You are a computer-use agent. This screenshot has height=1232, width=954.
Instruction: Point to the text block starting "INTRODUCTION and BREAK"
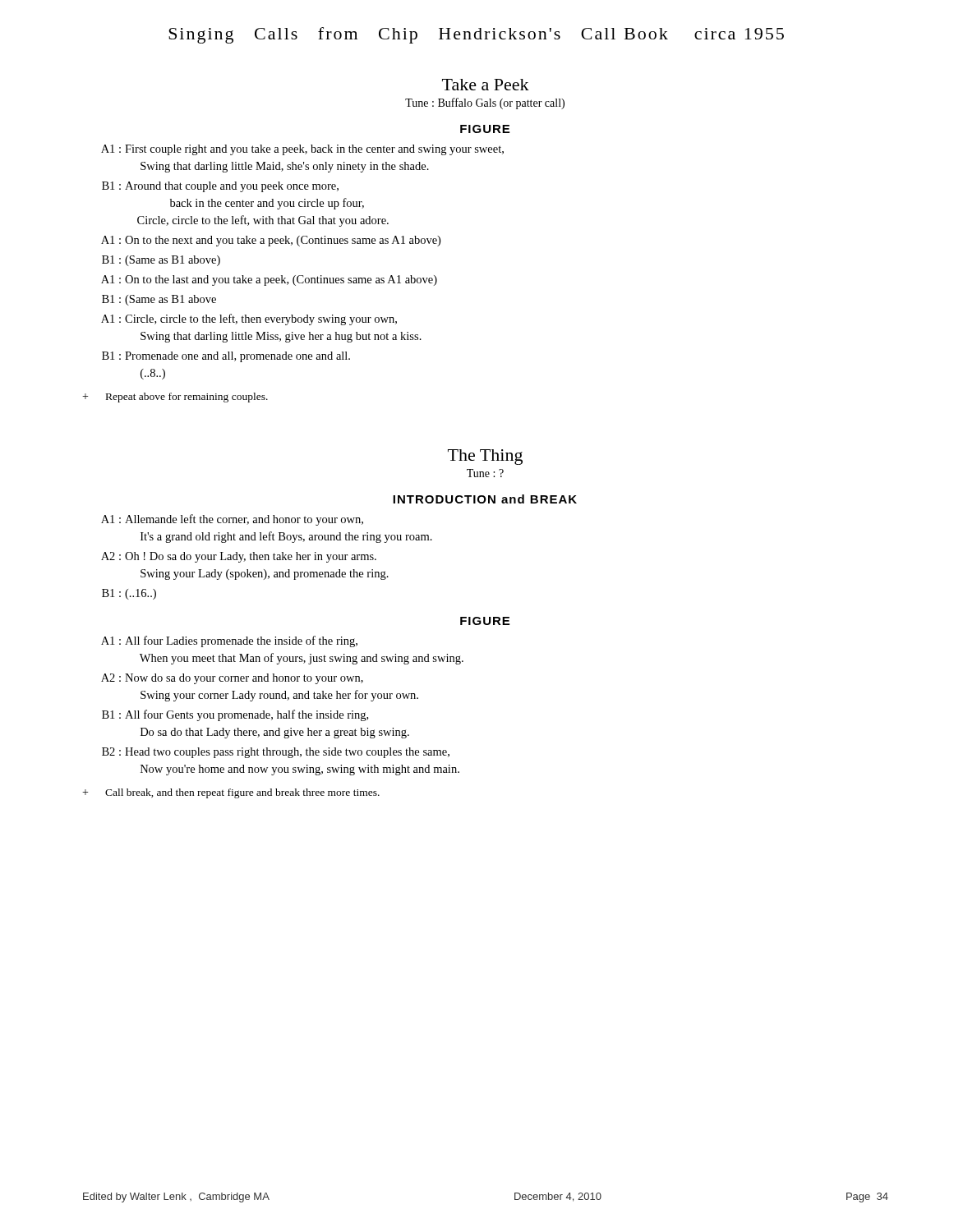(x=485, y=499)
